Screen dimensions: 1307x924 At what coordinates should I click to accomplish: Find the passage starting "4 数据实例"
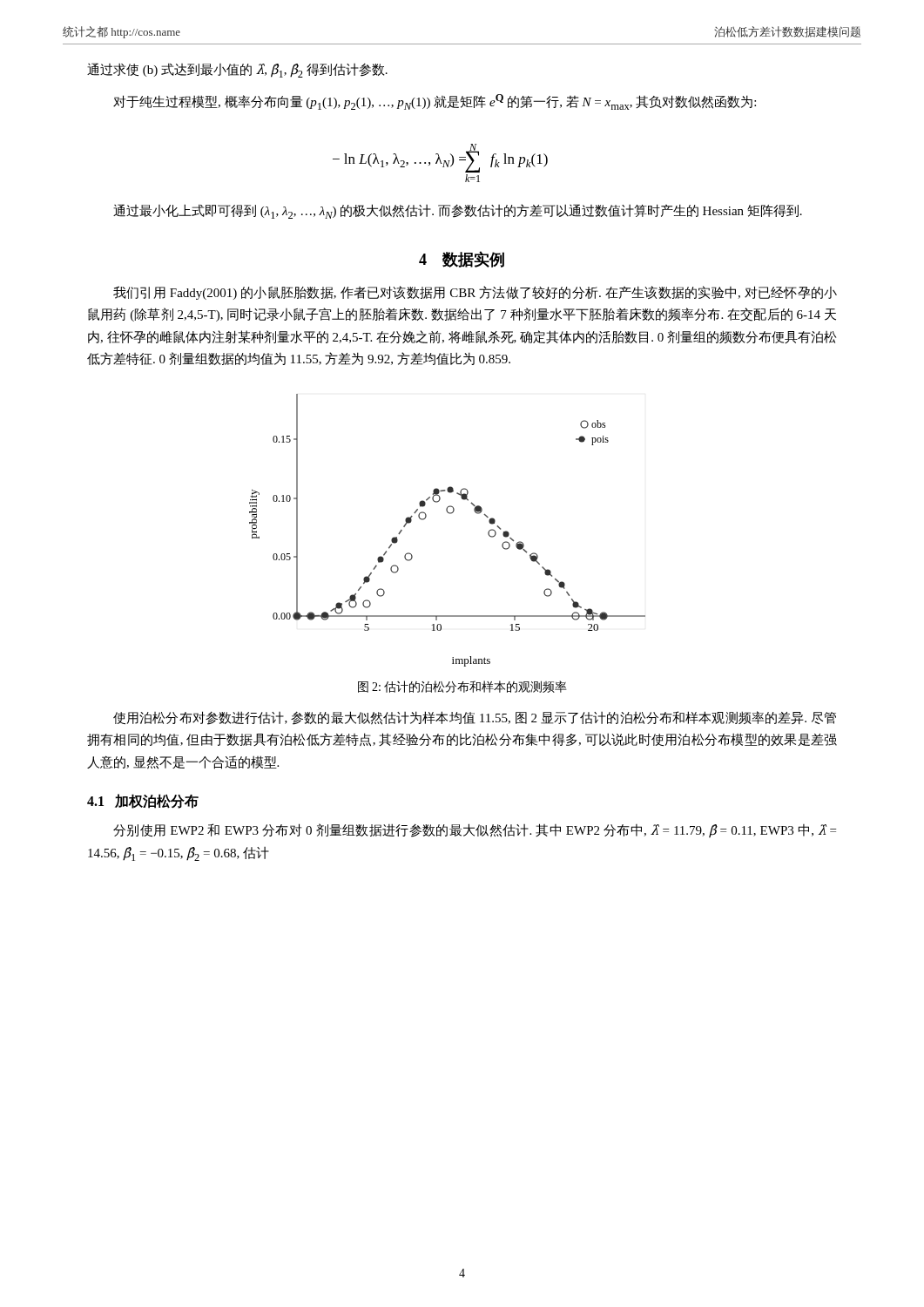462,259
